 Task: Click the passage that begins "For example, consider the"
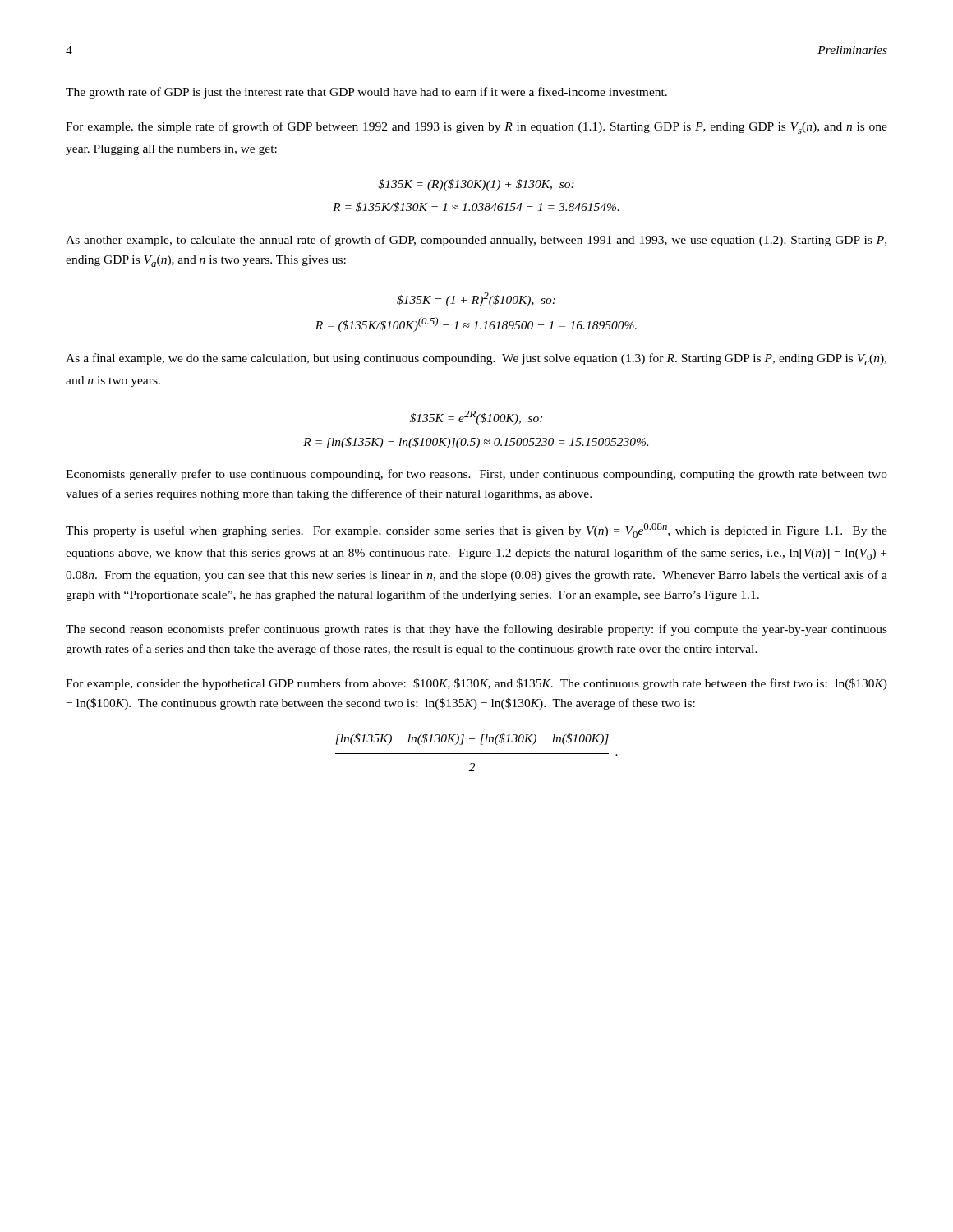pyautogui.click(x=476, y=693)
